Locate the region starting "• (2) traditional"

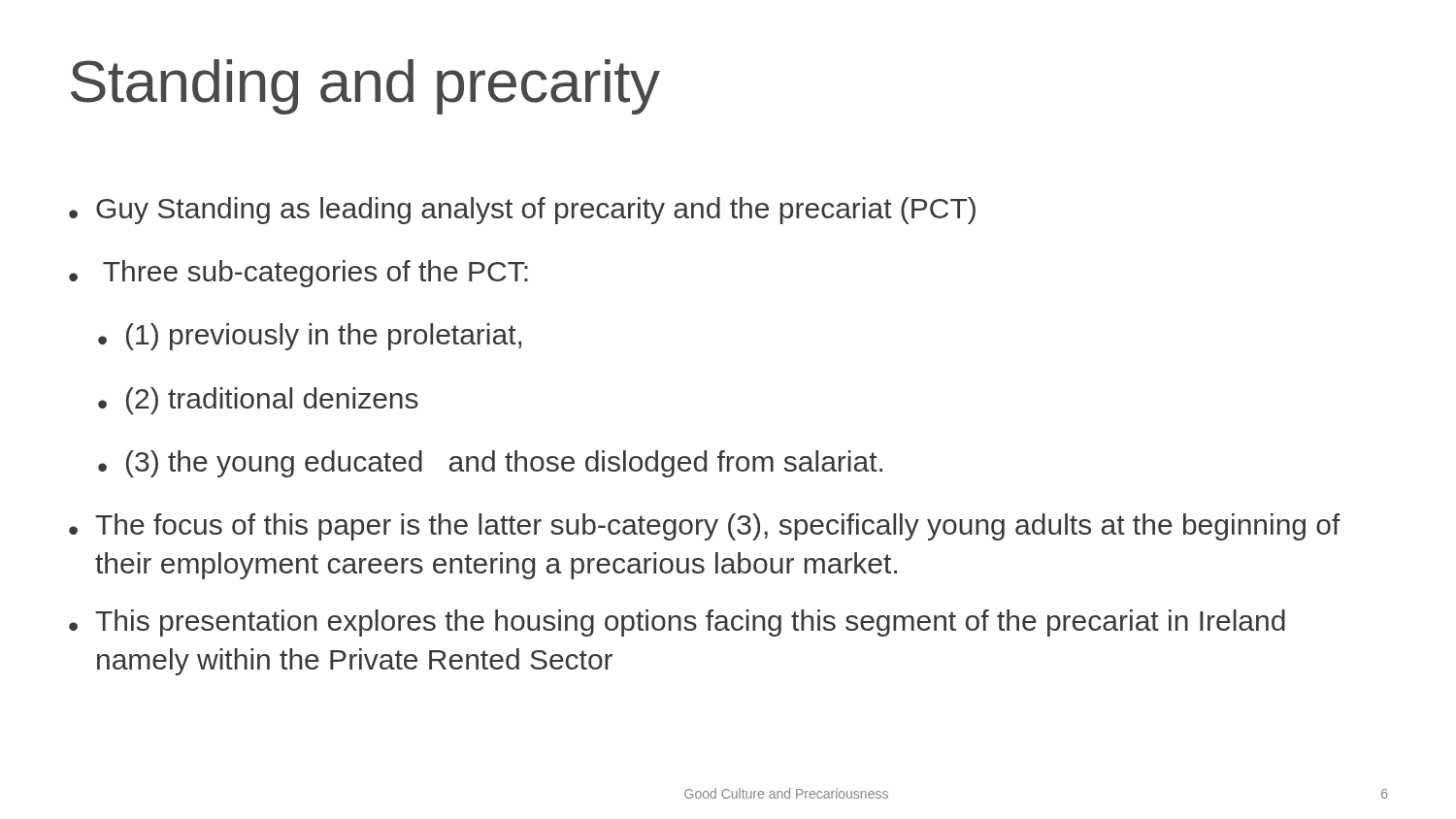coord(258,402)
